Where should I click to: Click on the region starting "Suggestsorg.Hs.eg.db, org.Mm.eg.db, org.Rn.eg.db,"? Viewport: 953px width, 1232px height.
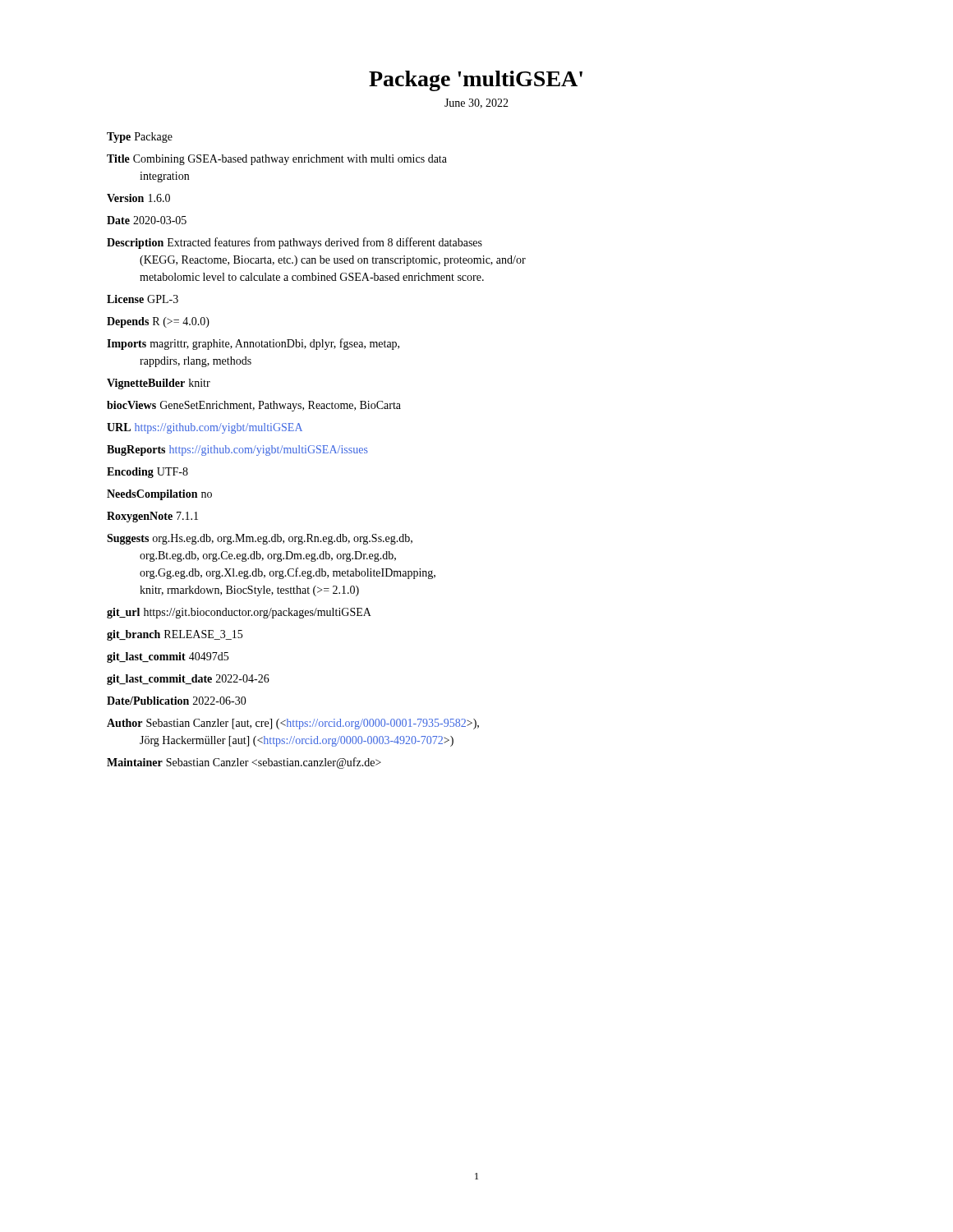271,564
